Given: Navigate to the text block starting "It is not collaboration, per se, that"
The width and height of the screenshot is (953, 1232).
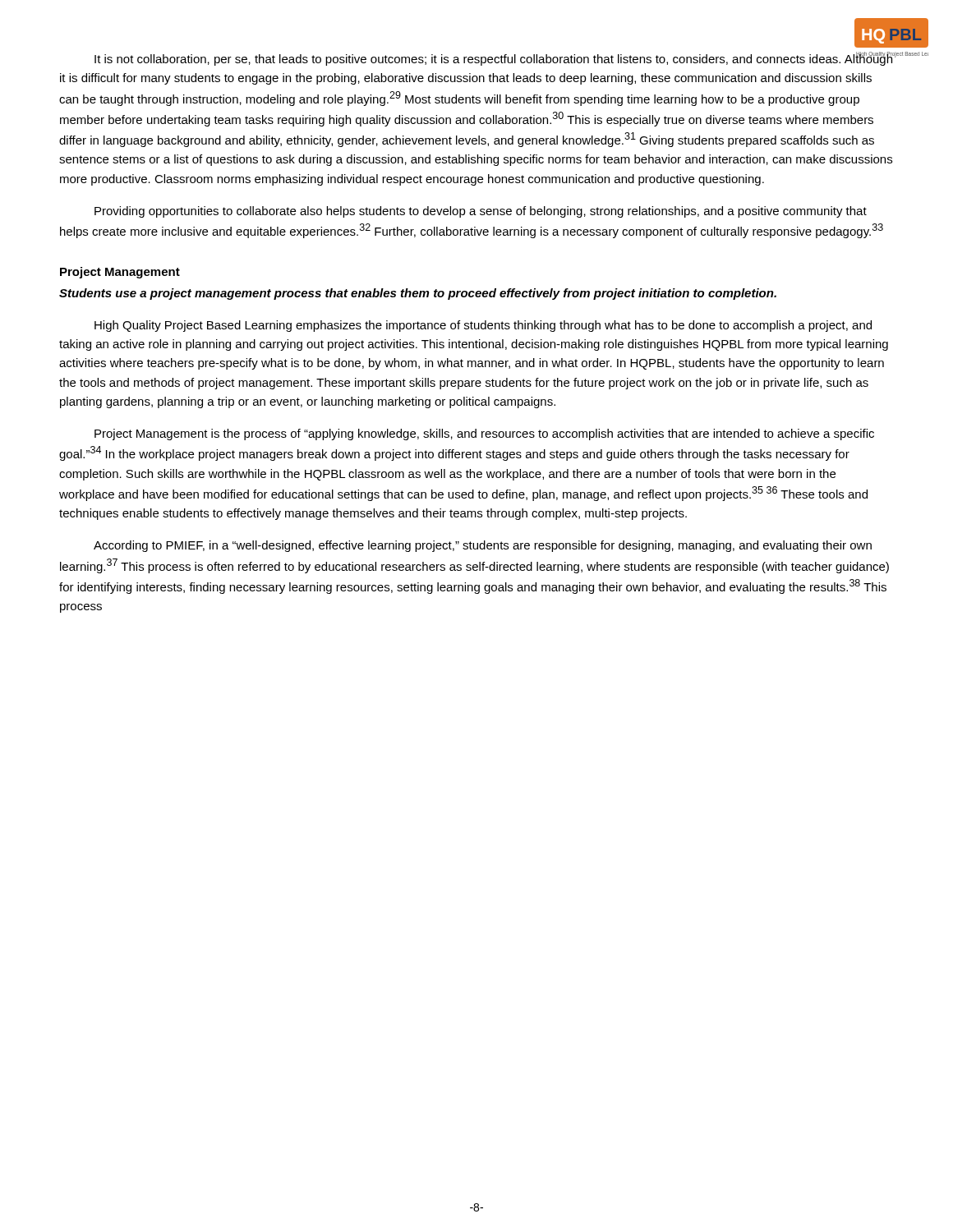Looking at the screenshot, I should pyautogui.click(x=476, y=119).
